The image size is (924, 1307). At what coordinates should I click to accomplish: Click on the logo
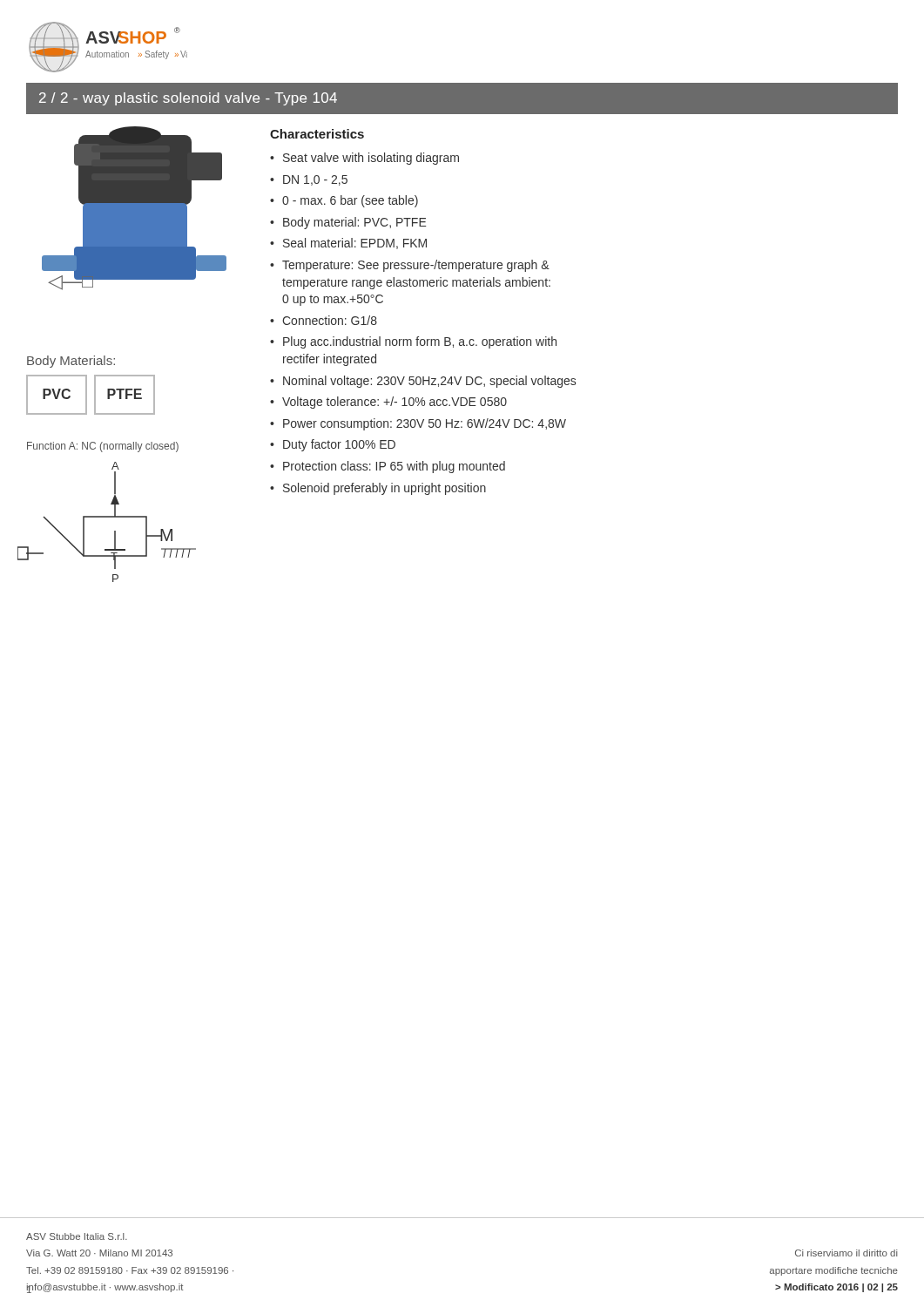pos(105,48)
